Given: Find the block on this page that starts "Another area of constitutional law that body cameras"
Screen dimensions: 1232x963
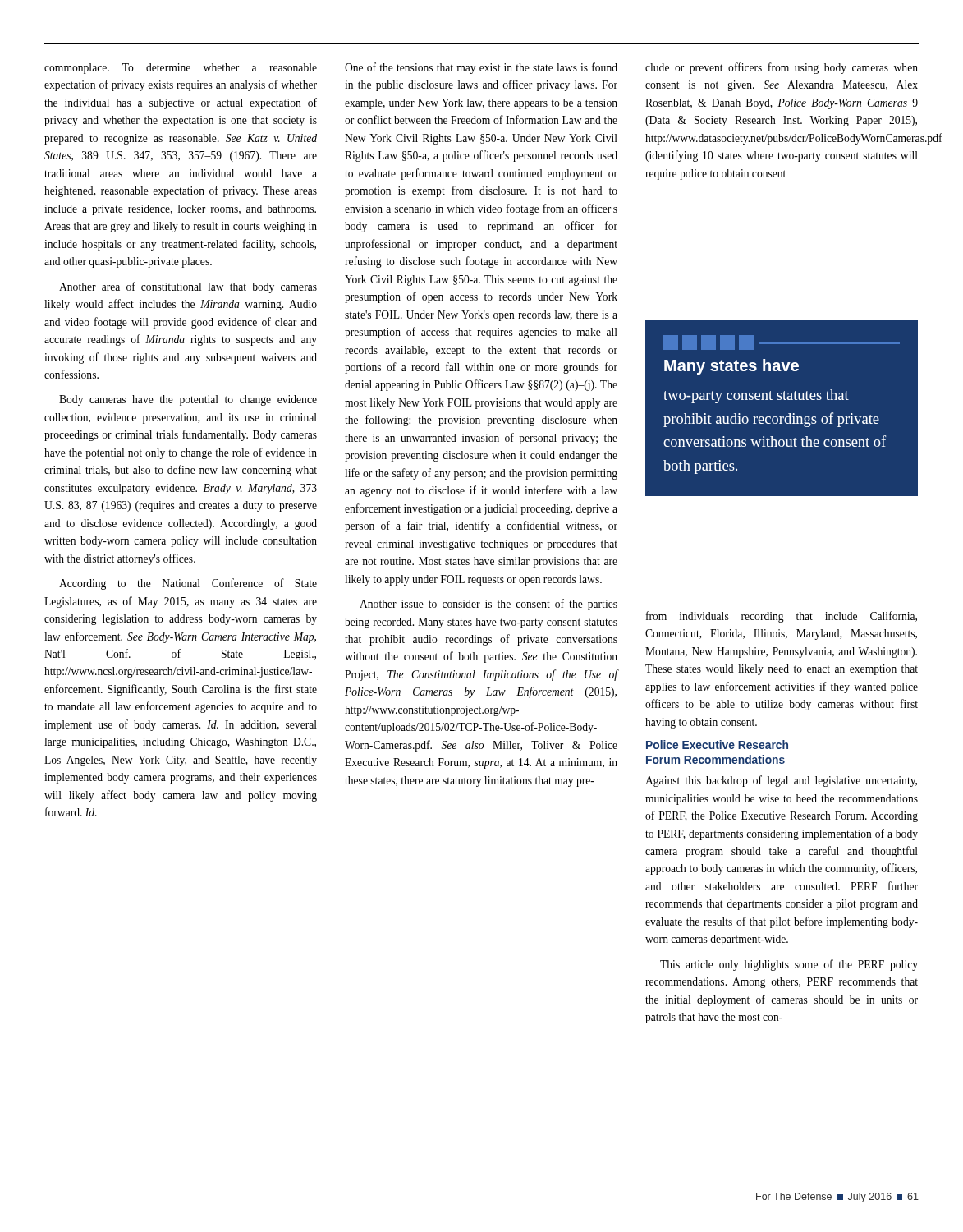Looking at the screenshot, I should coord(181,331).
